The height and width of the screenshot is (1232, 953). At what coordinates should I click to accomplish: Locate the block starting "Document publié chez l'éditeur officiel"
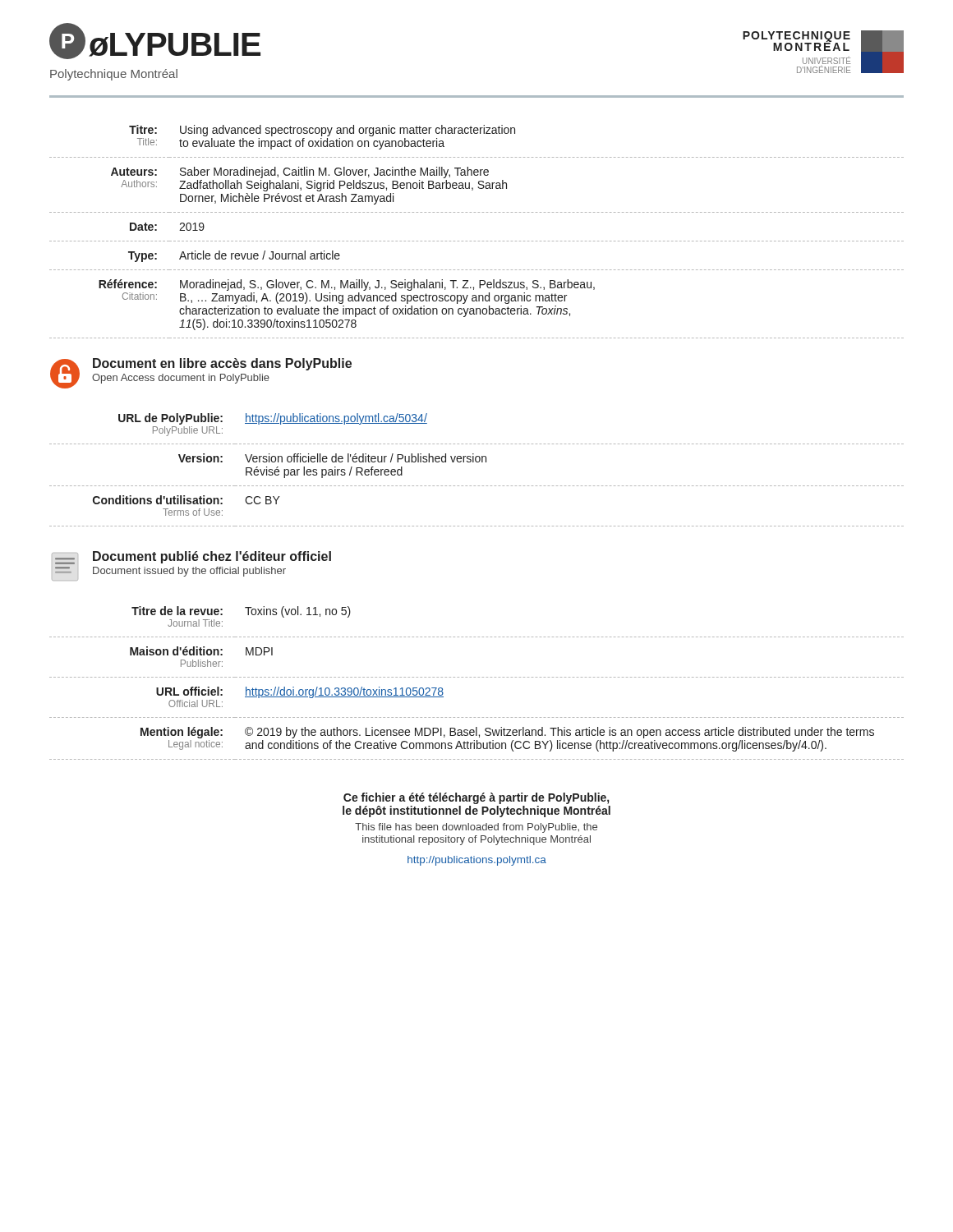tap(212, 556)
